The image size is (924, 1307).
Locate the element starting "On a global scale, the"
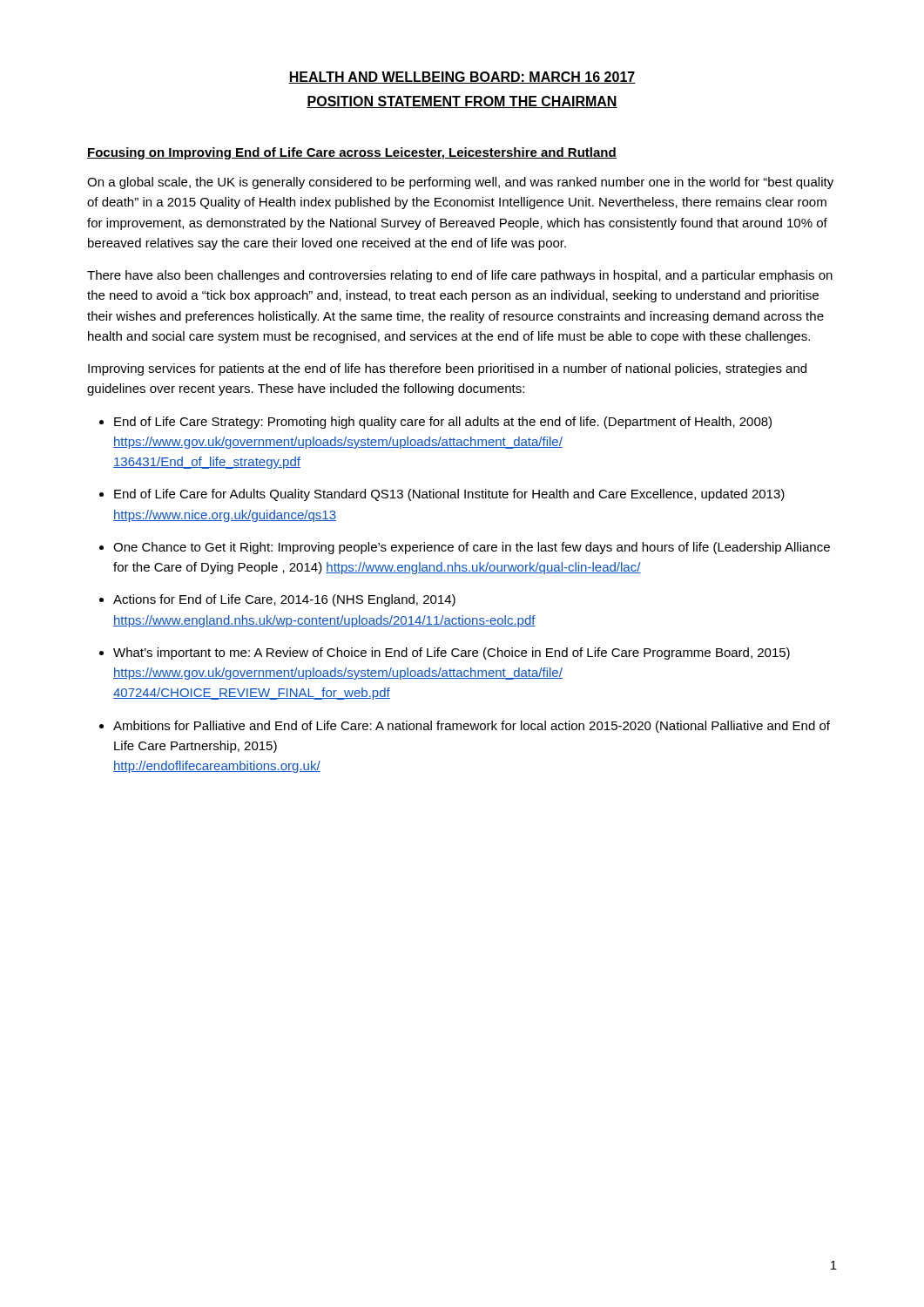[x=460, y=212]
